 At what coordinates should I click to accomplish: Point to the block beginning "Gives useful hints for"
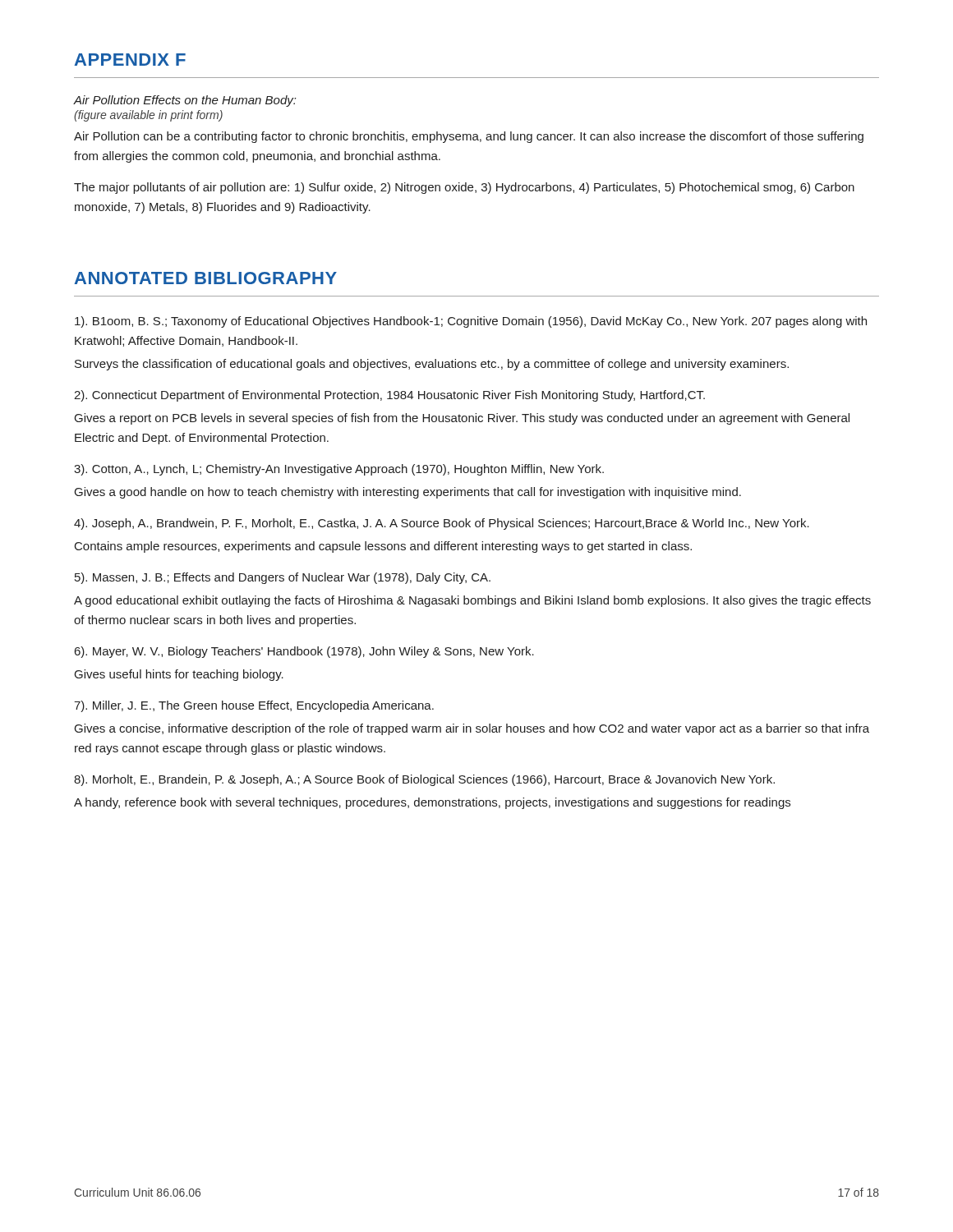tap(179, 674)
